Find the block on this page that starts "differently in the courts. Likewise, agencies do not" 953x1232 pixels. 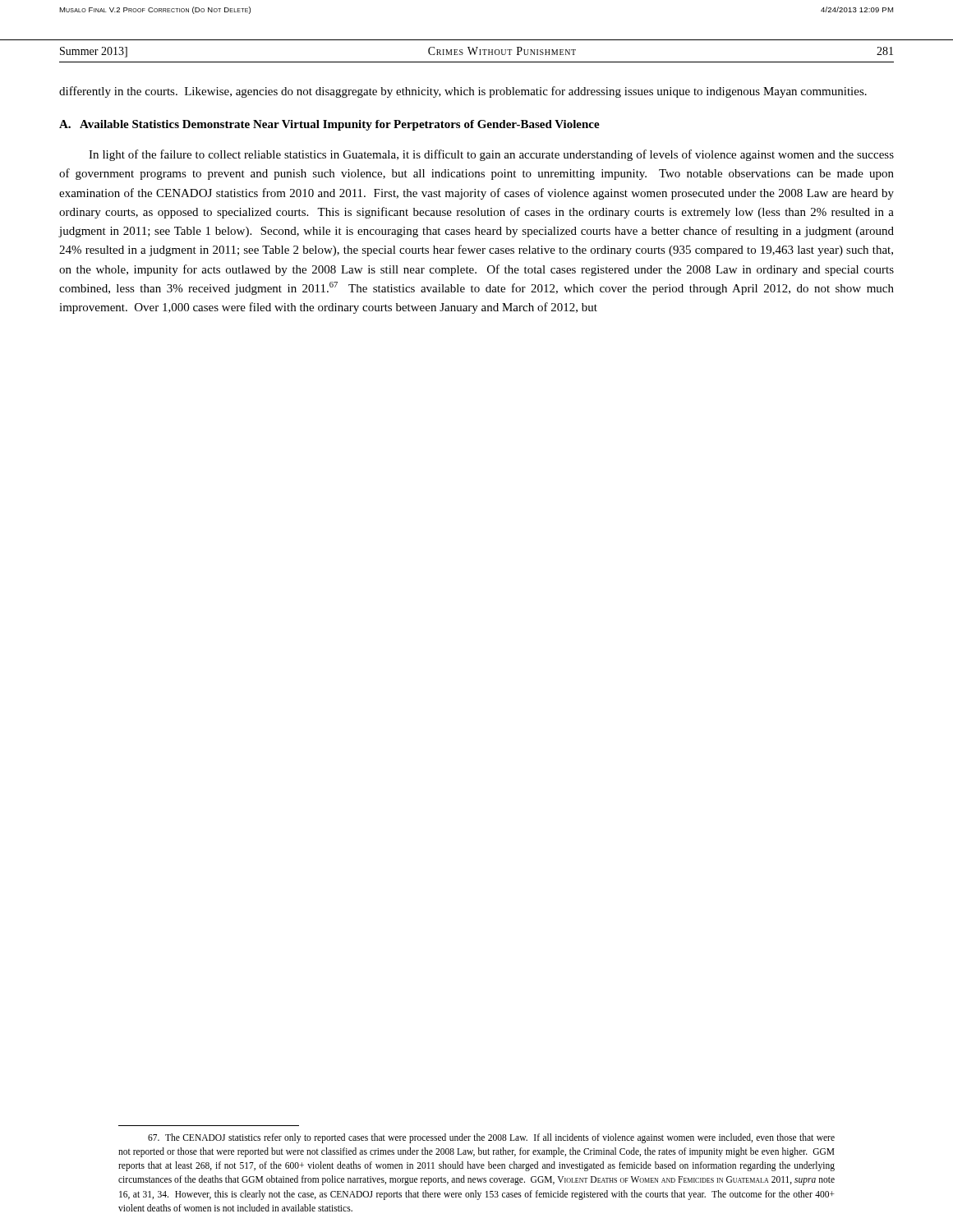click(x=476, y=92)
